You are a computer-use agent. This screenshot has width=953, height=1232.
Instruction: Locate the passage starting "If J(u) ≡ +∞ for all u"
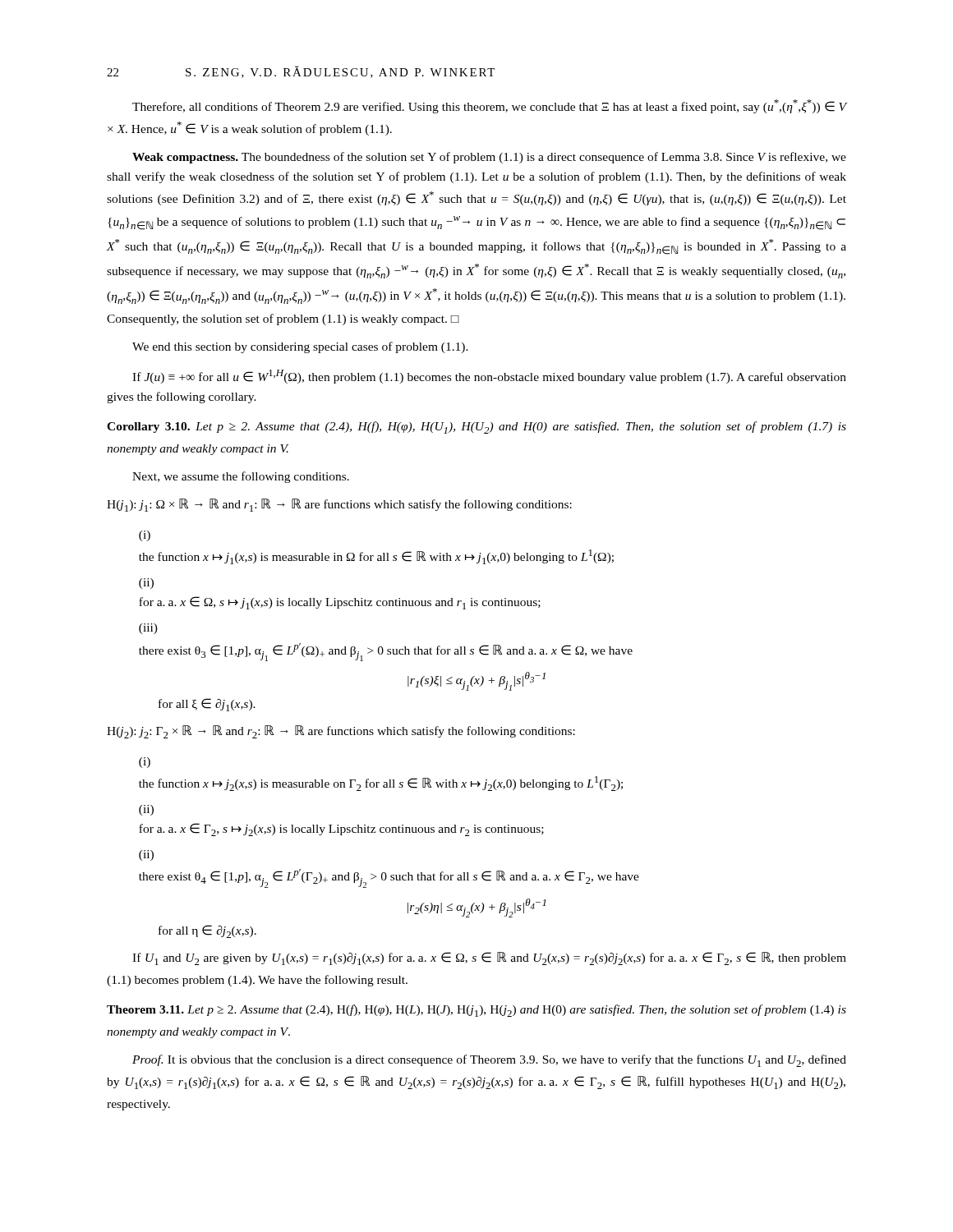pos(476,385)
